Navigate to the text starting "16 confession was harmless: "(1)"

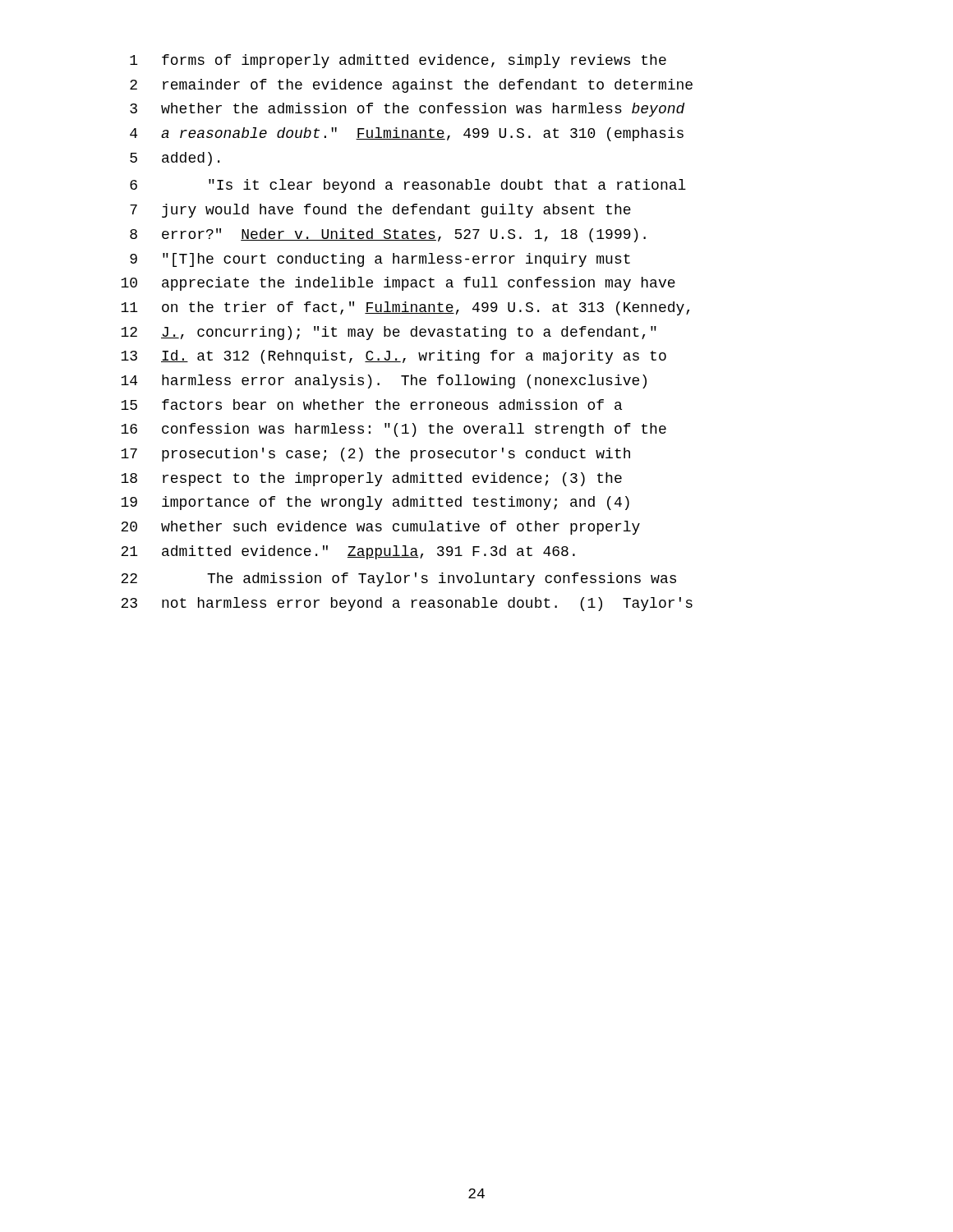(493, 430)
